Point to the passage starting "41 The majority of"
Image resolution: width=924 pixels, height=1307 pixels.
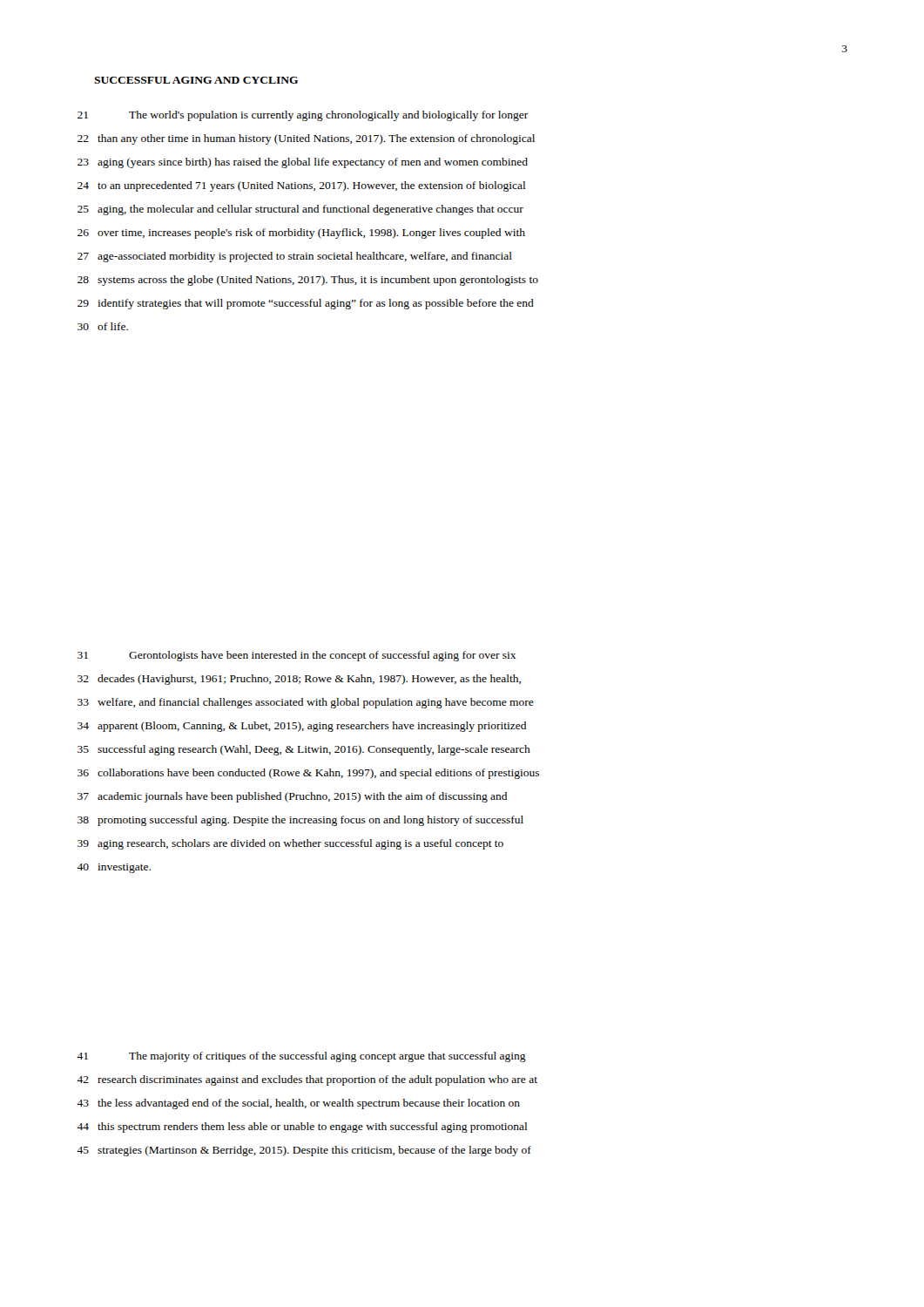[462, 1103]
